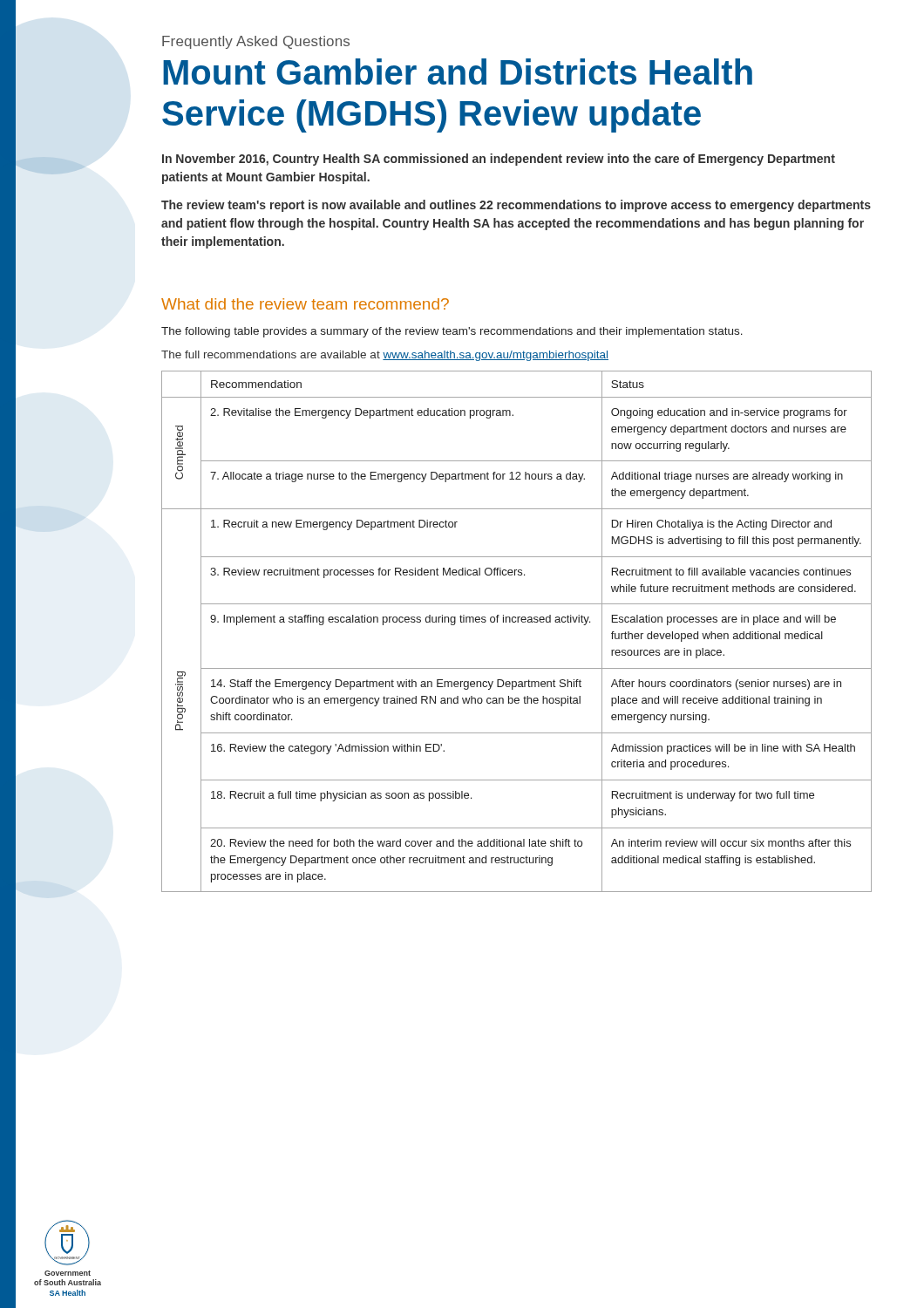Locate the table with the text "20. Review the need"
The height and width of the screenshot is (1308, 924).
coord(516,631)
